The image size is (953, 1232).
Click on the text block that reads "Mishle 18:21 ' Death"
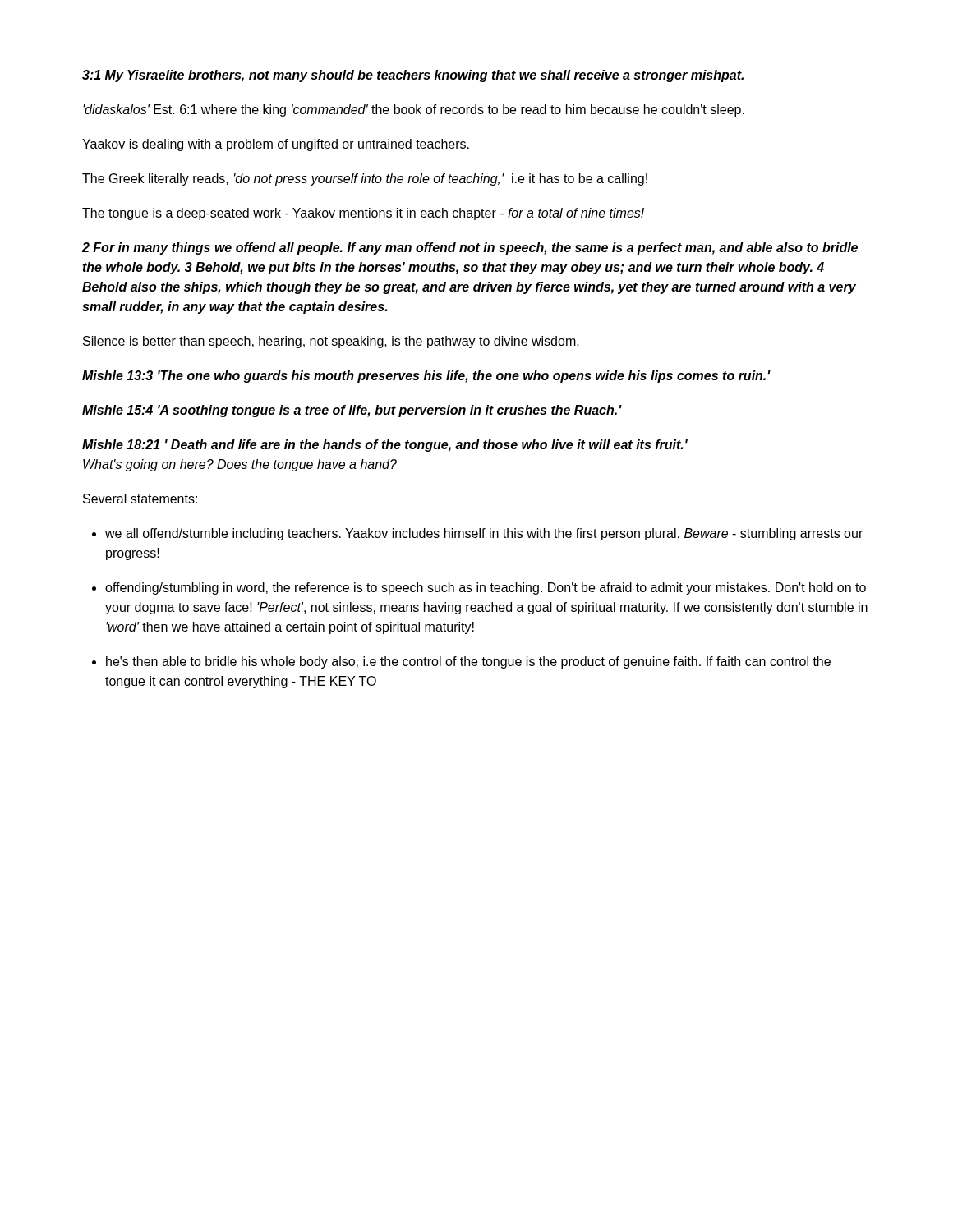[x=476, y=455]
